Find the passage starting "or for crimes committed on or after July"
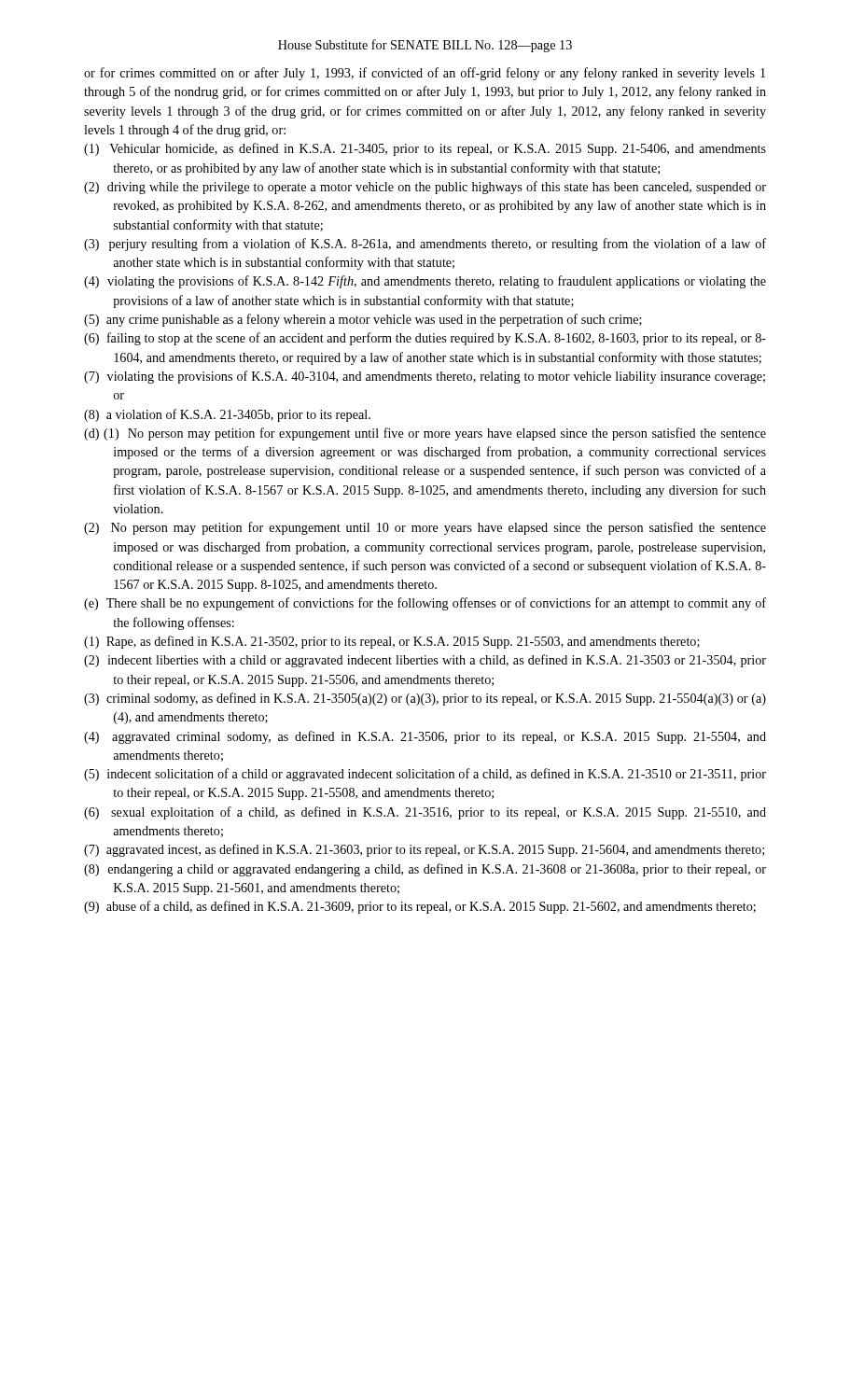Image resolution: width=850 pixels, height=1400 pixels. 425,102
